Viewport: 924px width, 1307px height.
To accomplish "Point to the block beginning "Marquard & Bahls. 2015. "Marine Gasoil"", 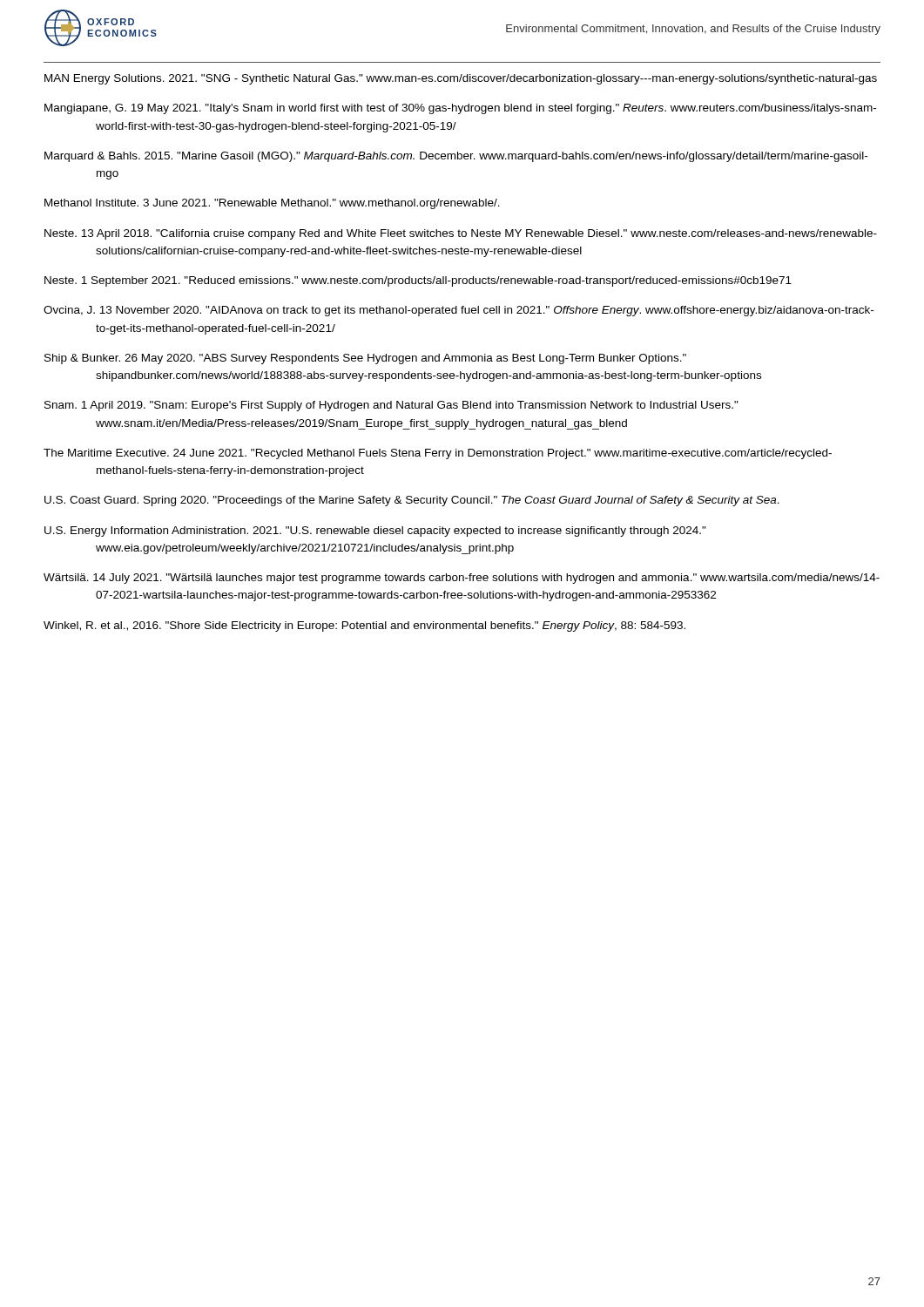I will click(x=456, y=164).
